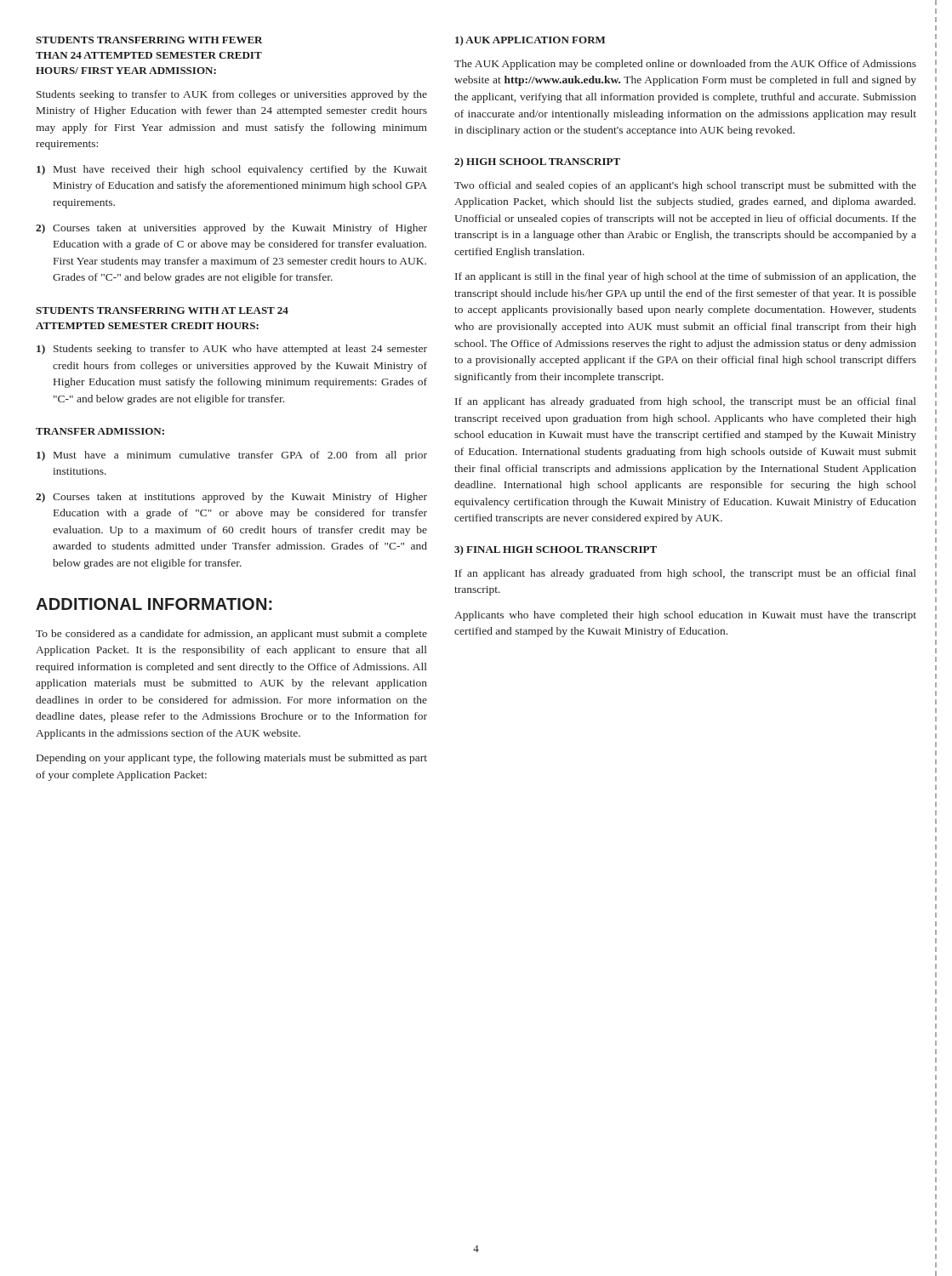This screenshot has height=1276, width=952.
Task: Navigate to the text block starting "To be considered"
Action: click(231, 683)
